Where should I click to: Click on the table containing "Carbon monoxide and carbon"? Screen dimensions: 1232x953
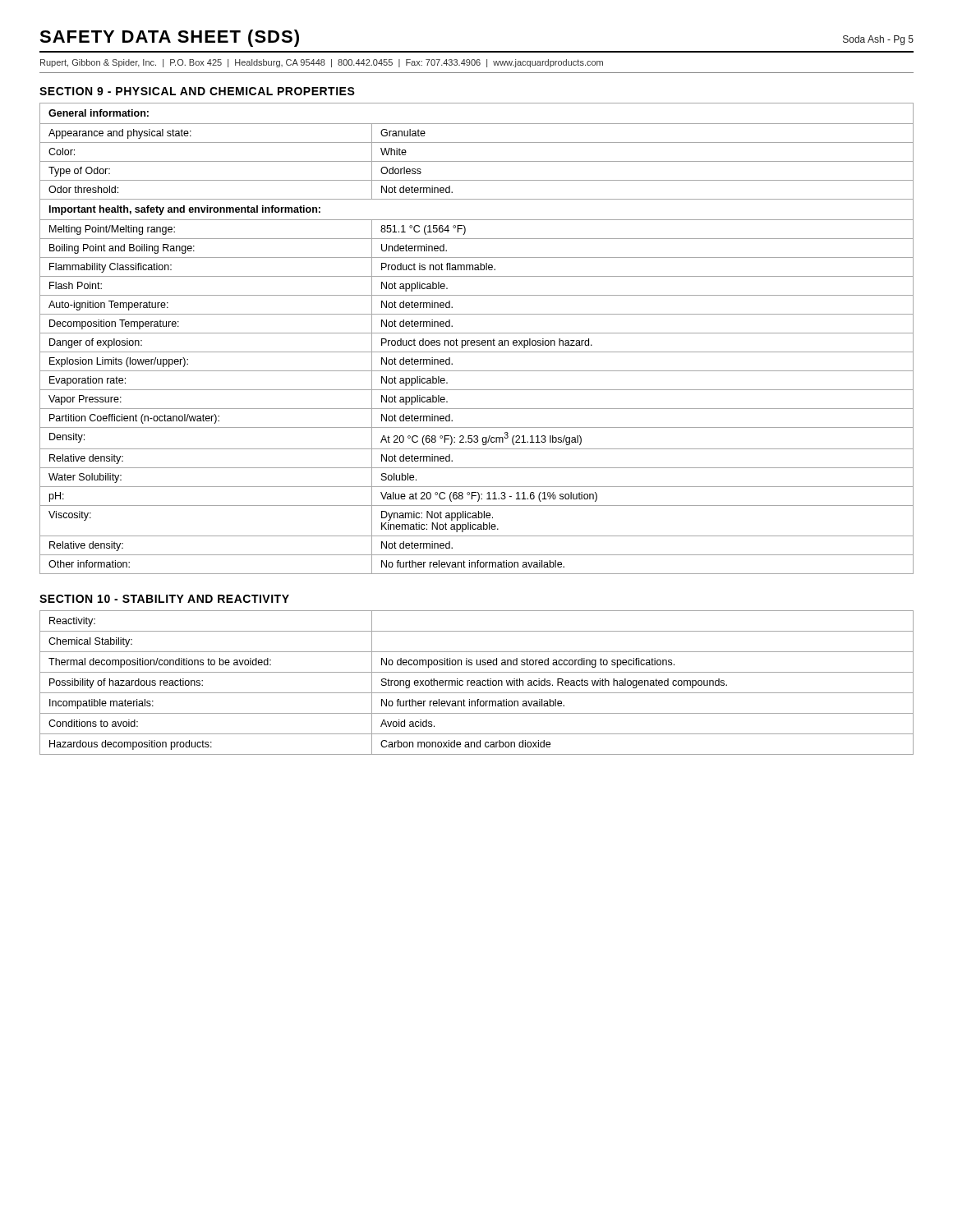[x=476, y=683]
